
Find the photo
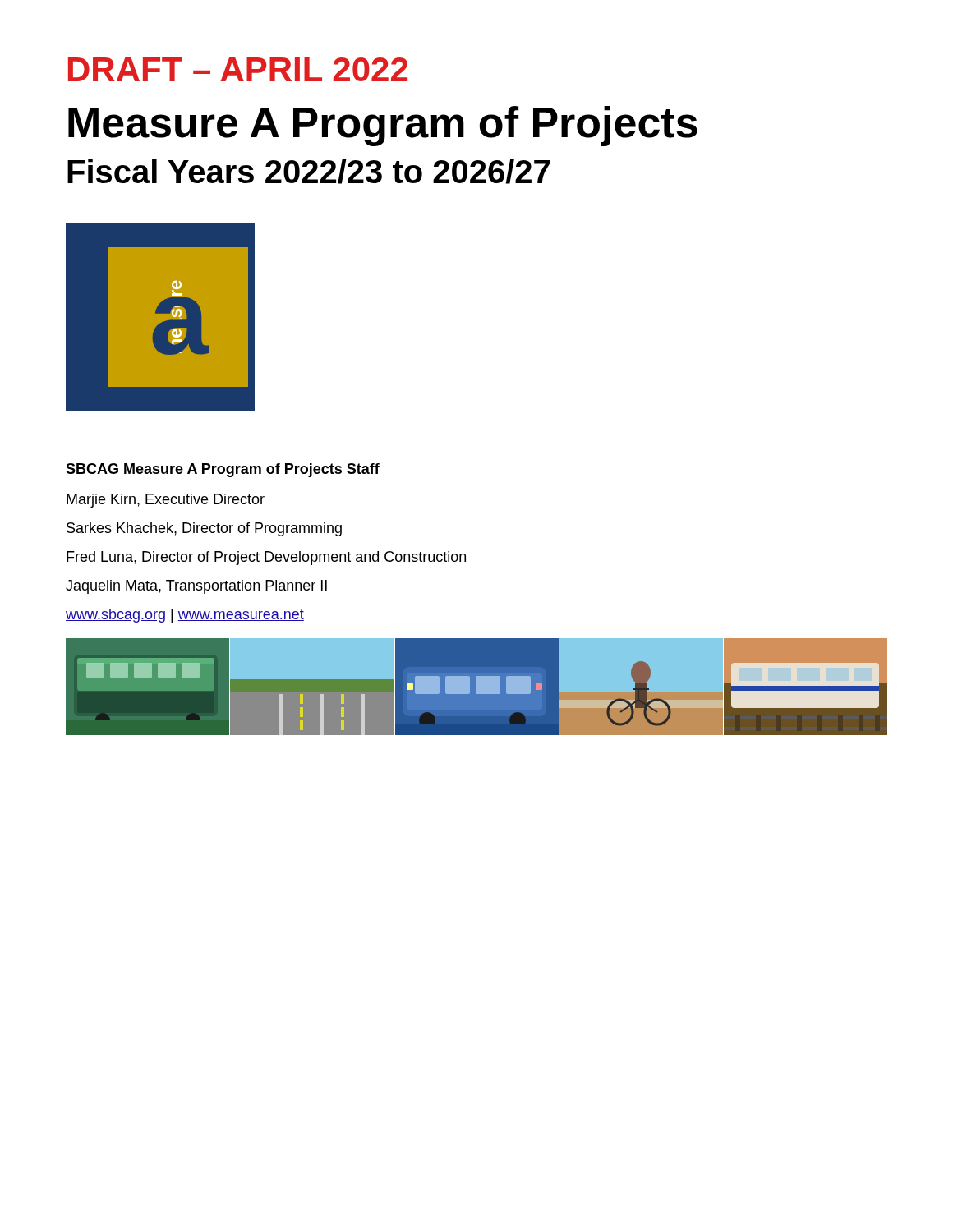[476, 688]
